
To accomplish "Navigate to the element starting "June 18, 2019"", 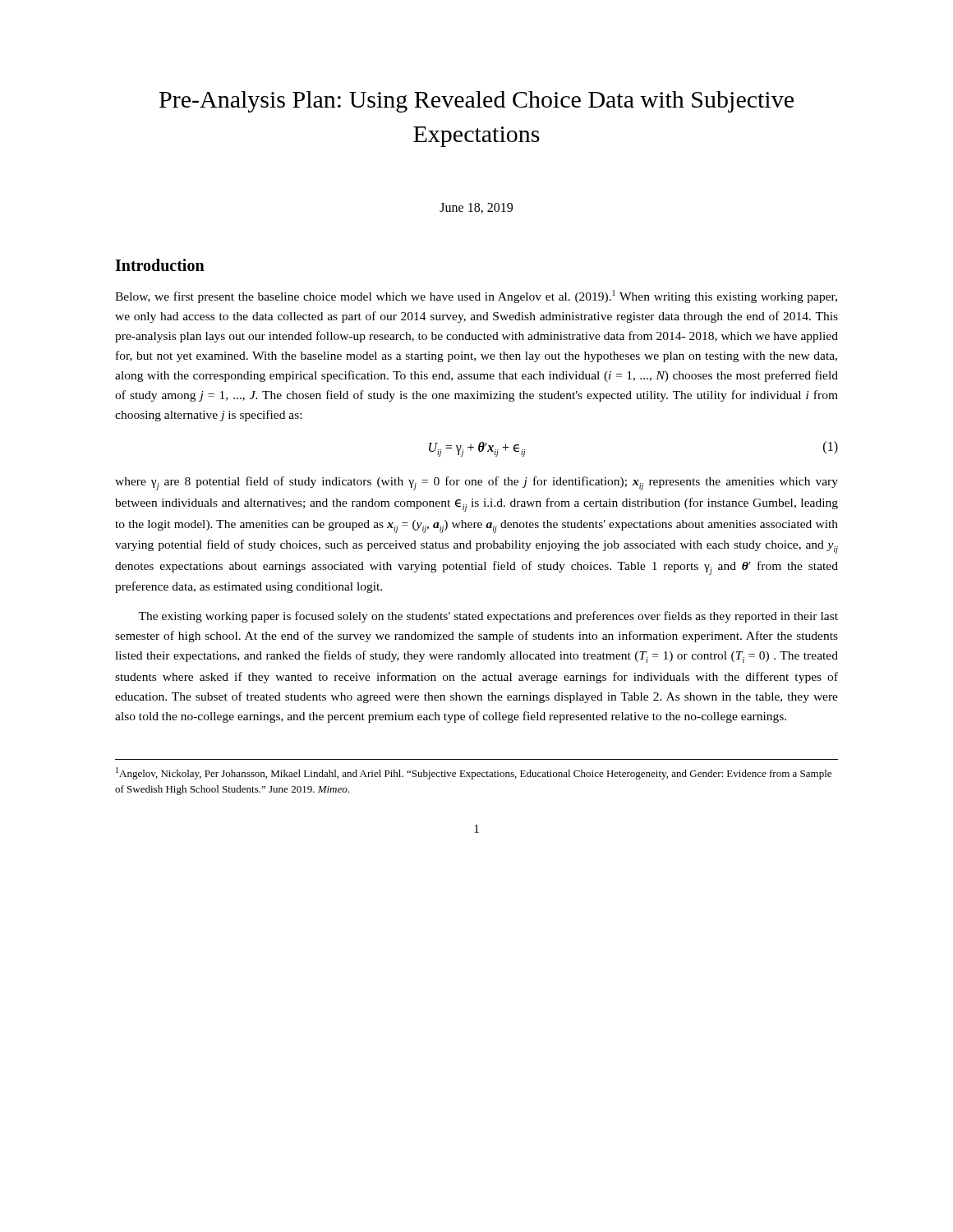I will click(476, 207).
